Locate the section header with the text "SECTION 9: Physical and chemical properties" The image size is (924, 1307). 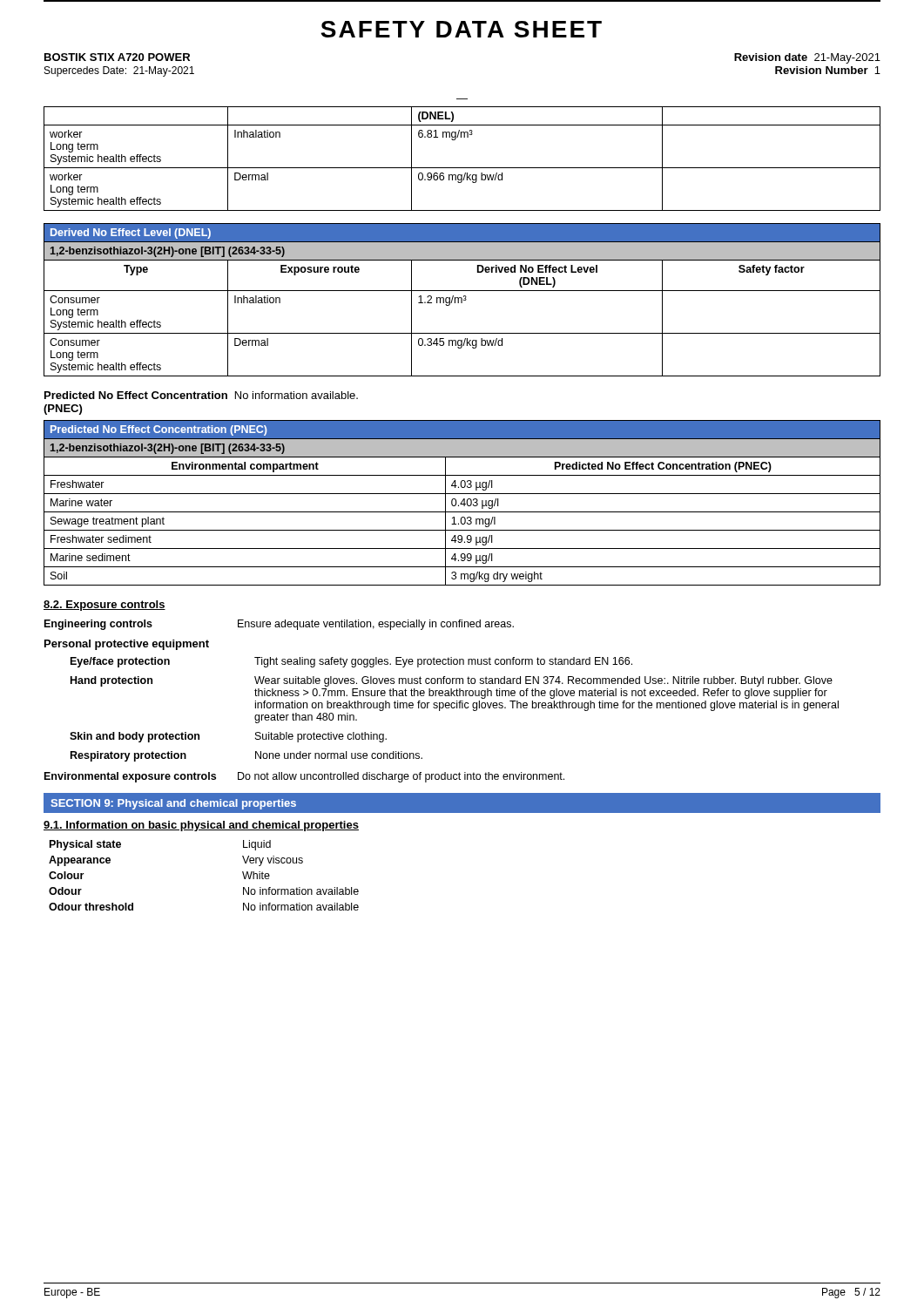coord(174,803)
